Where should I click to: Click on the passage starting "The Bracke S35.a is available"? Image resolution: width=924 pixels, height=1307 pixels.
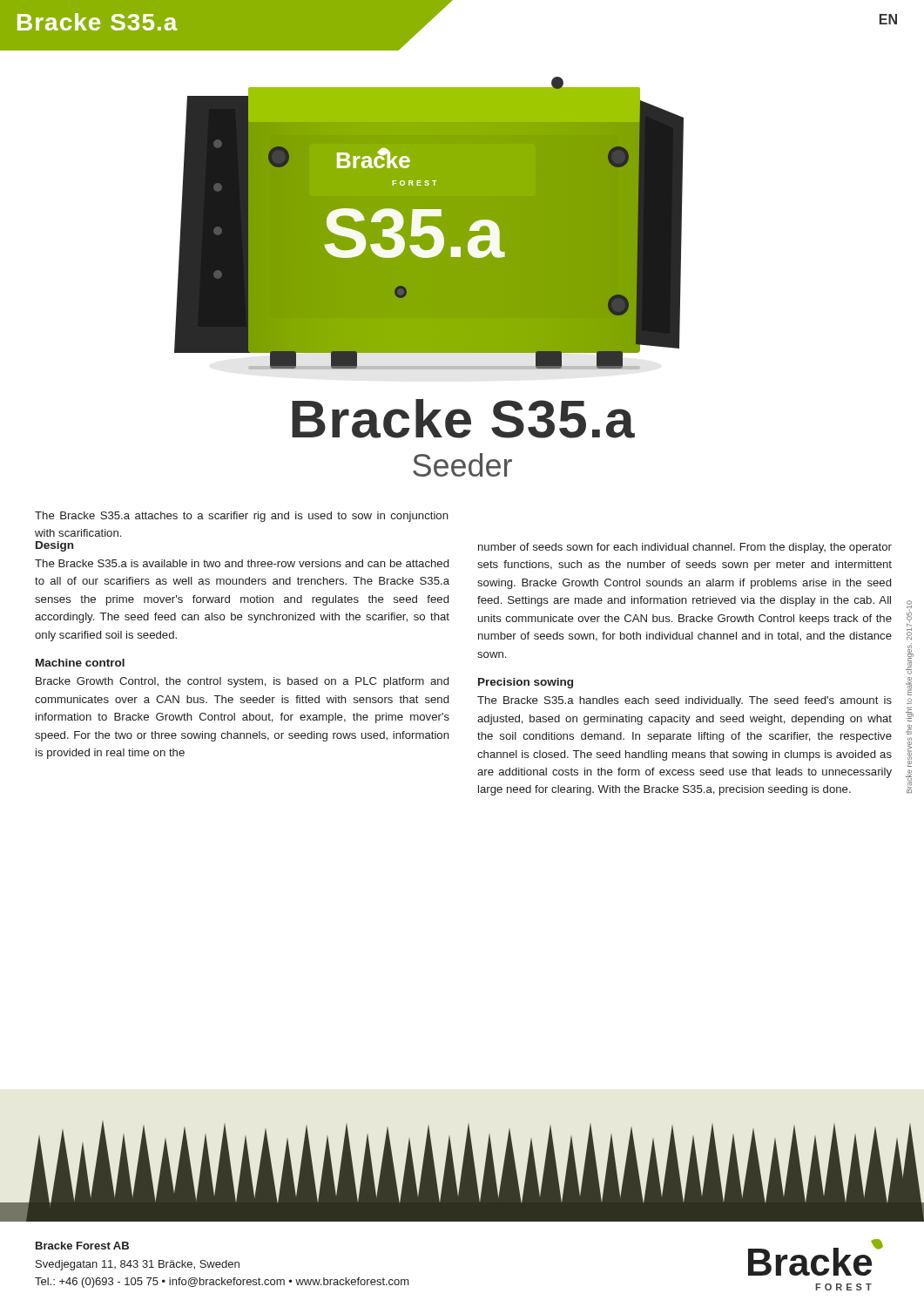point(242,599)
